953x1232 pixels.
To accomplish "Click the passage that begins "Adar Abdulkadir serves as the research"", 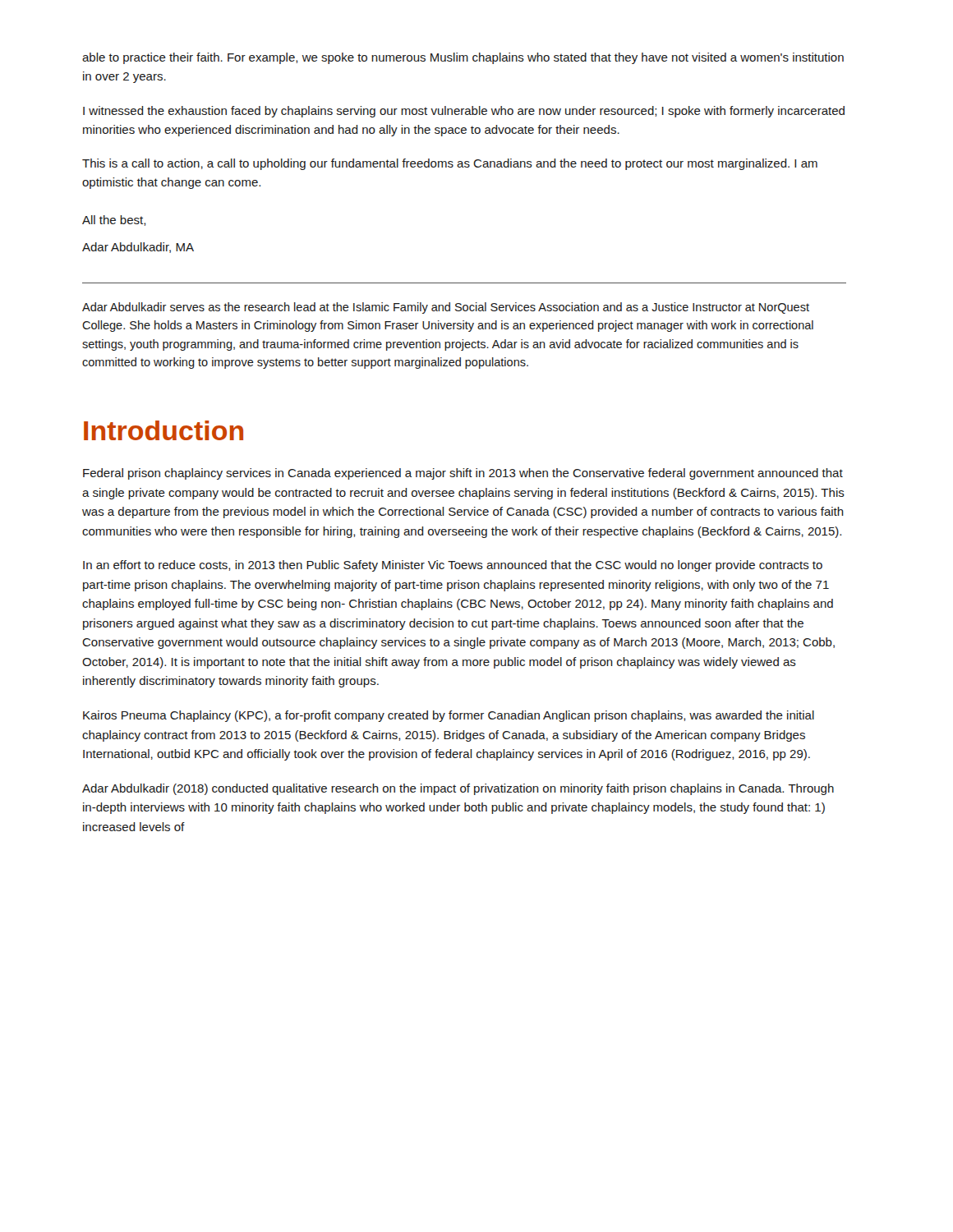I will pyautogui.click(x=448, y=335).
